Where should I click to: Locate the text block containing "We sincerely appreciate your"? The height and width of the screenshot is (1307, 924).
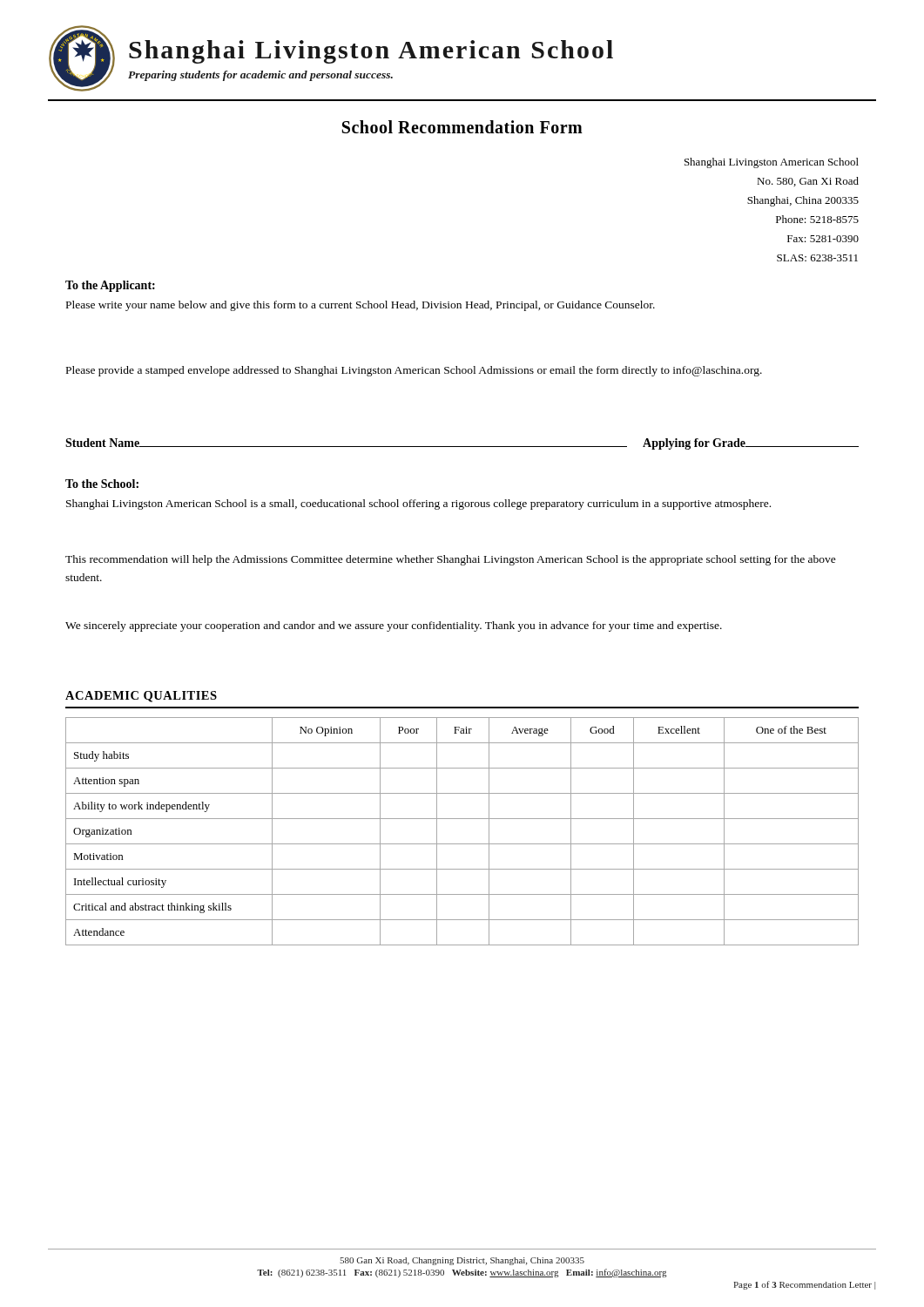[x=394, y=625]
